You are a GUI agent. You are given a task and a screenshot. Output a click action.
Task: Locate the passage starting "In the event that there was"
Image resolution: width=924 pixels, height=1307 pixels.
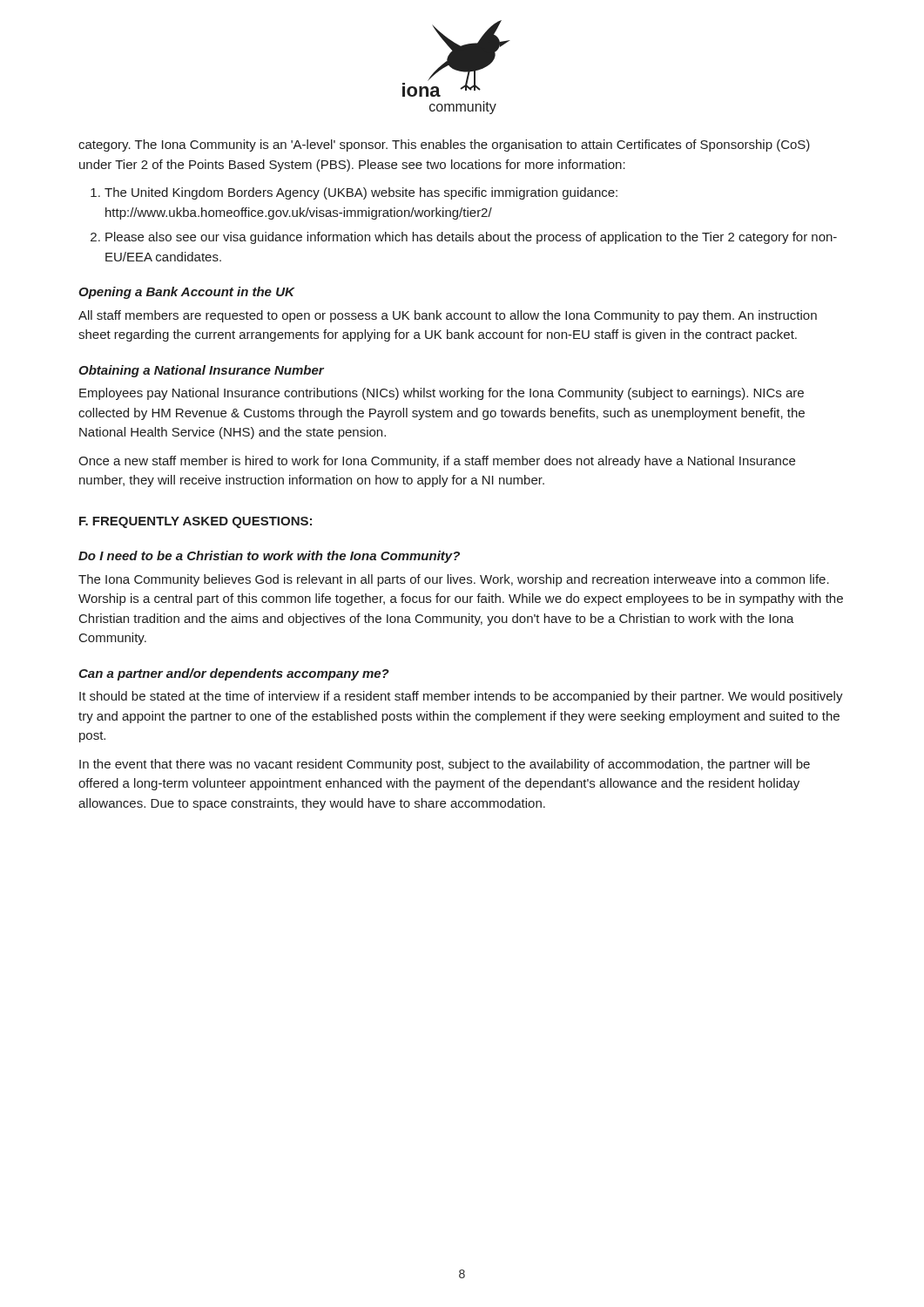[462, 784]
